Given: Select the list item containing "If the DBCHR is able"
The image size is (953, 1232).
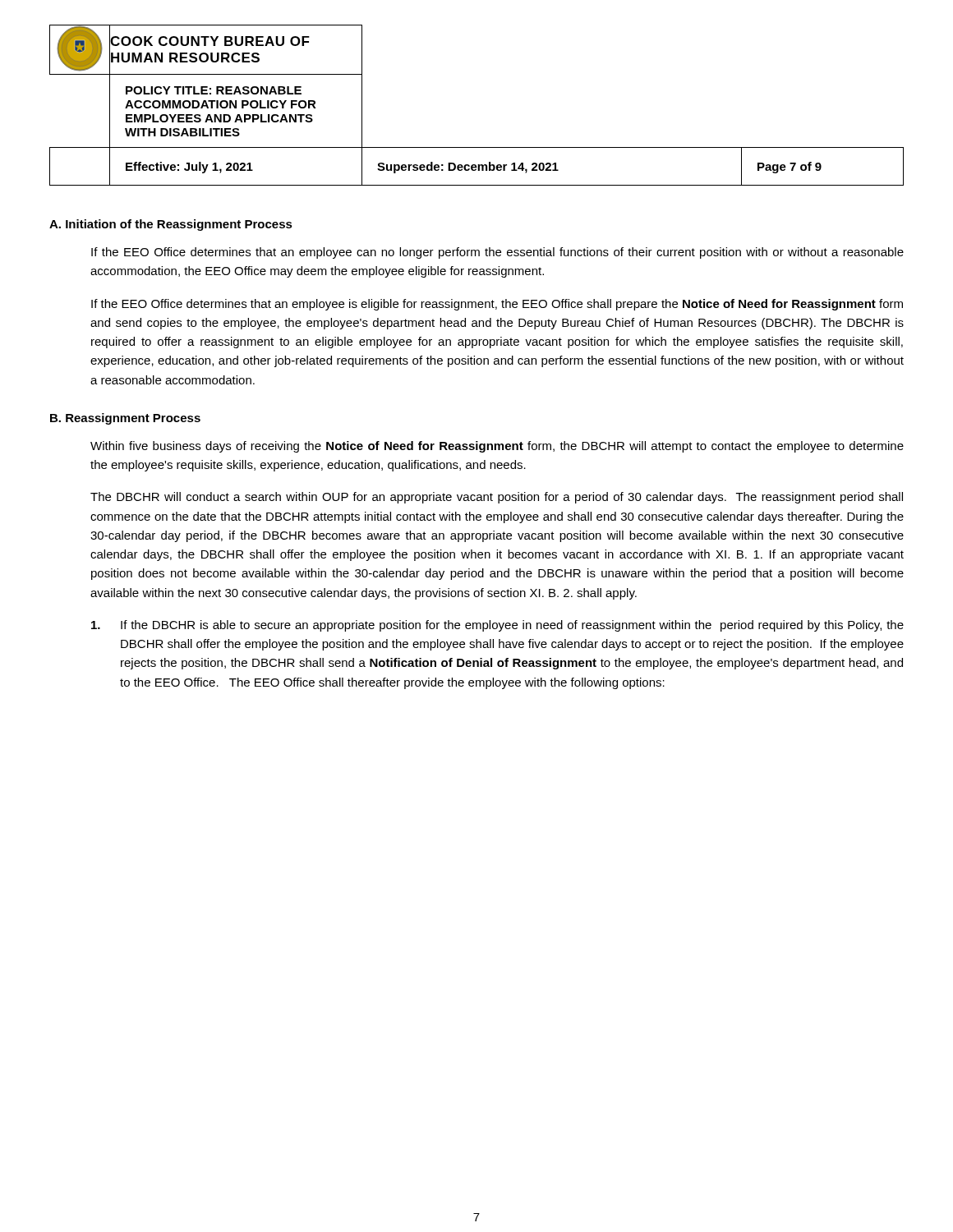Looking at the screenshot, I should [x=497, y=653].
